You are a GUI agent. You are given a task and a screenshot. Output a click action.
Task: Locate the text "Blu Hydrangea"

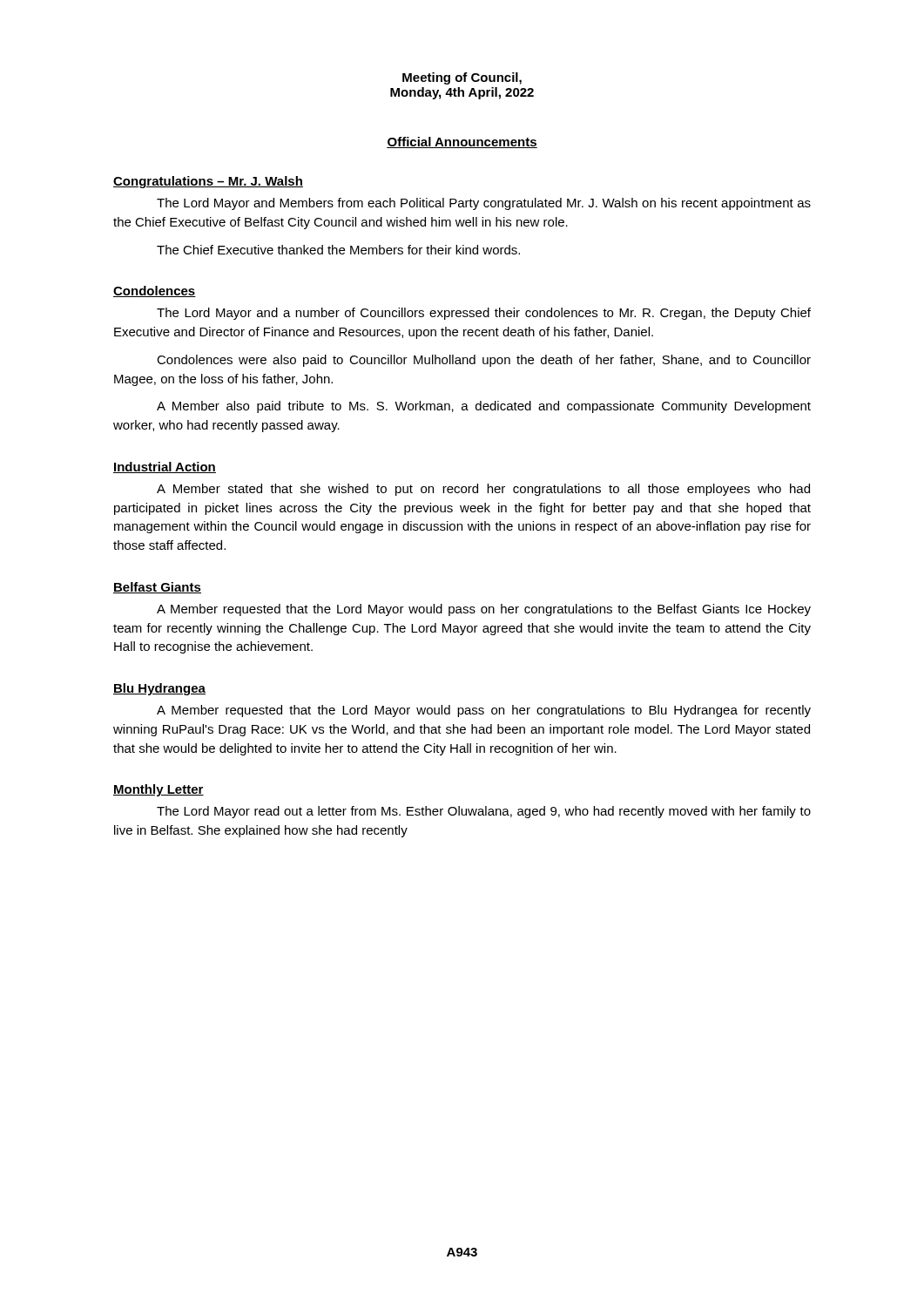159,688
